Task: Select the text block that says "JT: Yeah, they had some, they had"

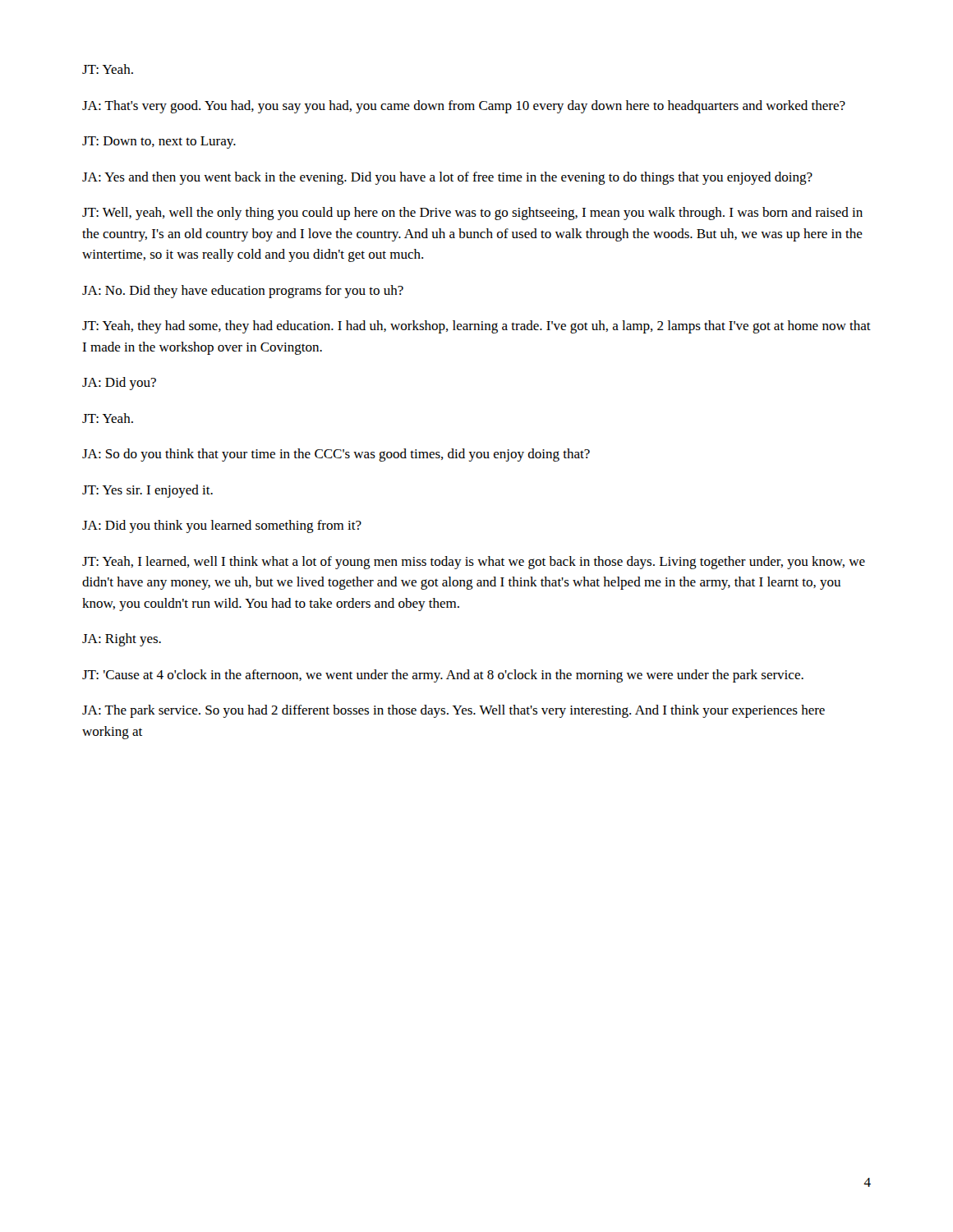Action: (x=476, y=336)
